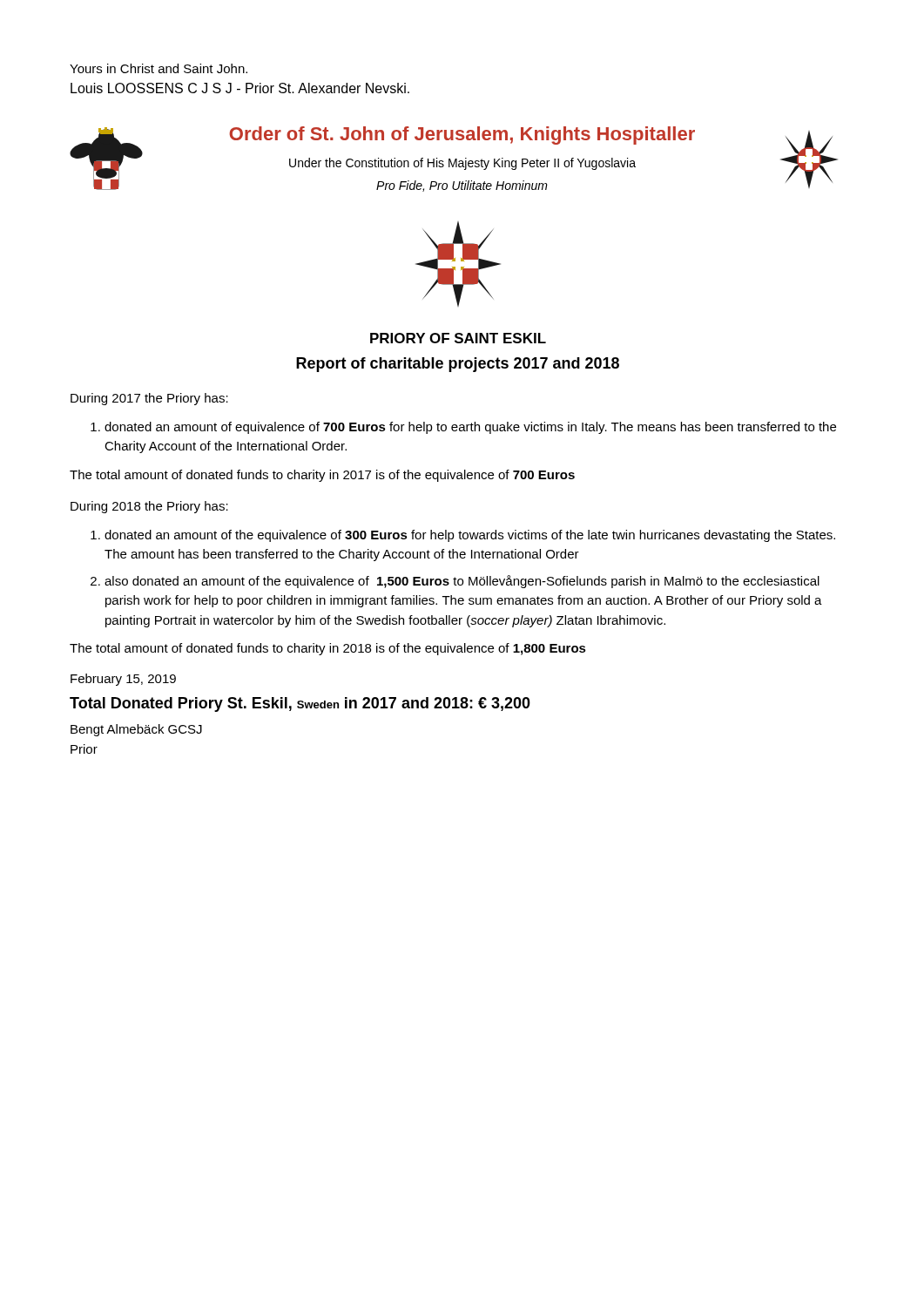Point to the passage starting "During 2018 the Priory has:"

click(149, 506)
